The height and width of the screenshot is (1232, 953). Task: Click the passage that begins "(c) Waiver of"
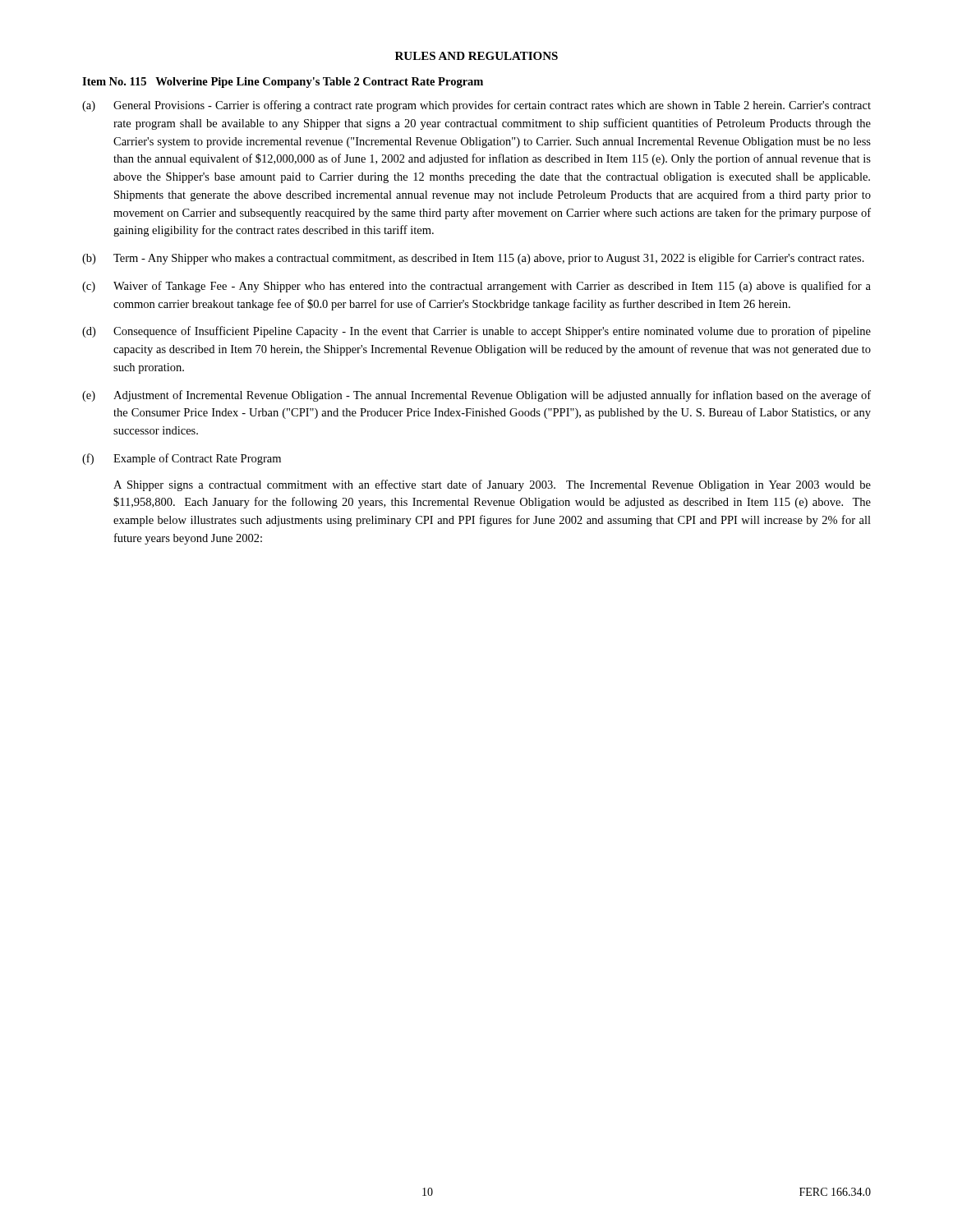point(476,295)
